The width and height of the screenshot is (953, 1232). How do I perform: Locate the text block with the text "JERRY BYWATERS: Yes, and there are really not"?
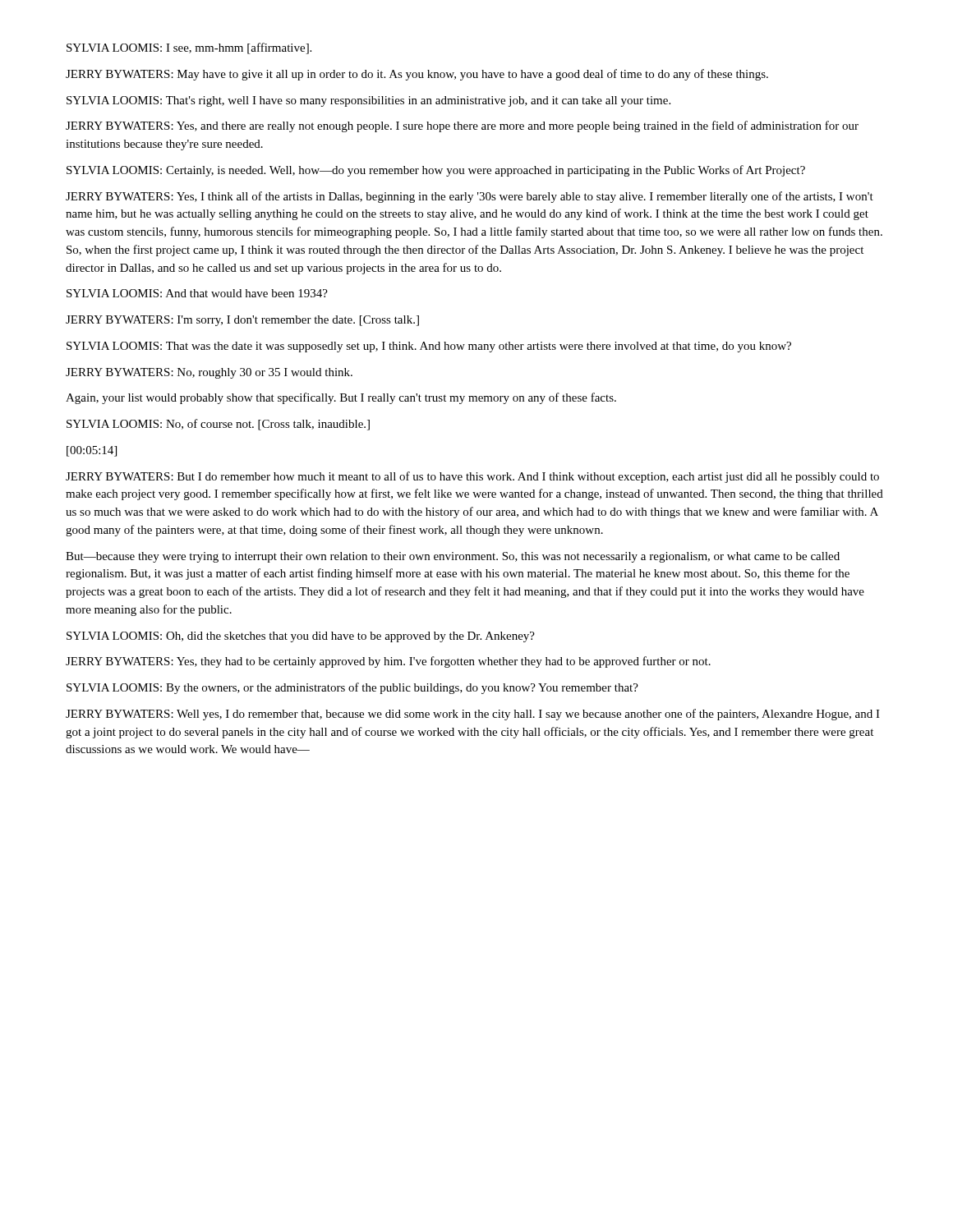462,135
